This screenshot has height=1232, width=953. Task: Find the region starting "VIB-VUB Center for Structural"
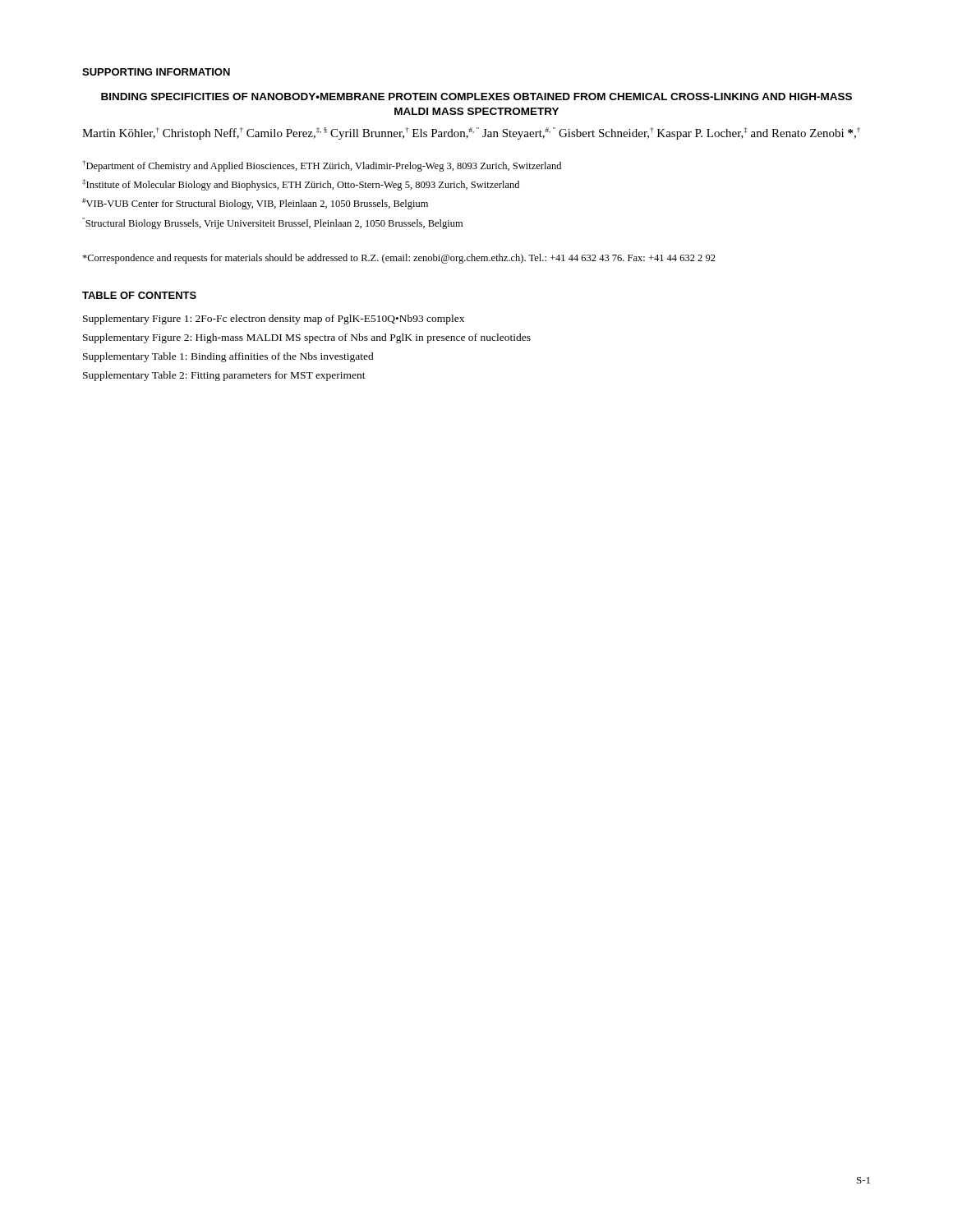(255, 203)
